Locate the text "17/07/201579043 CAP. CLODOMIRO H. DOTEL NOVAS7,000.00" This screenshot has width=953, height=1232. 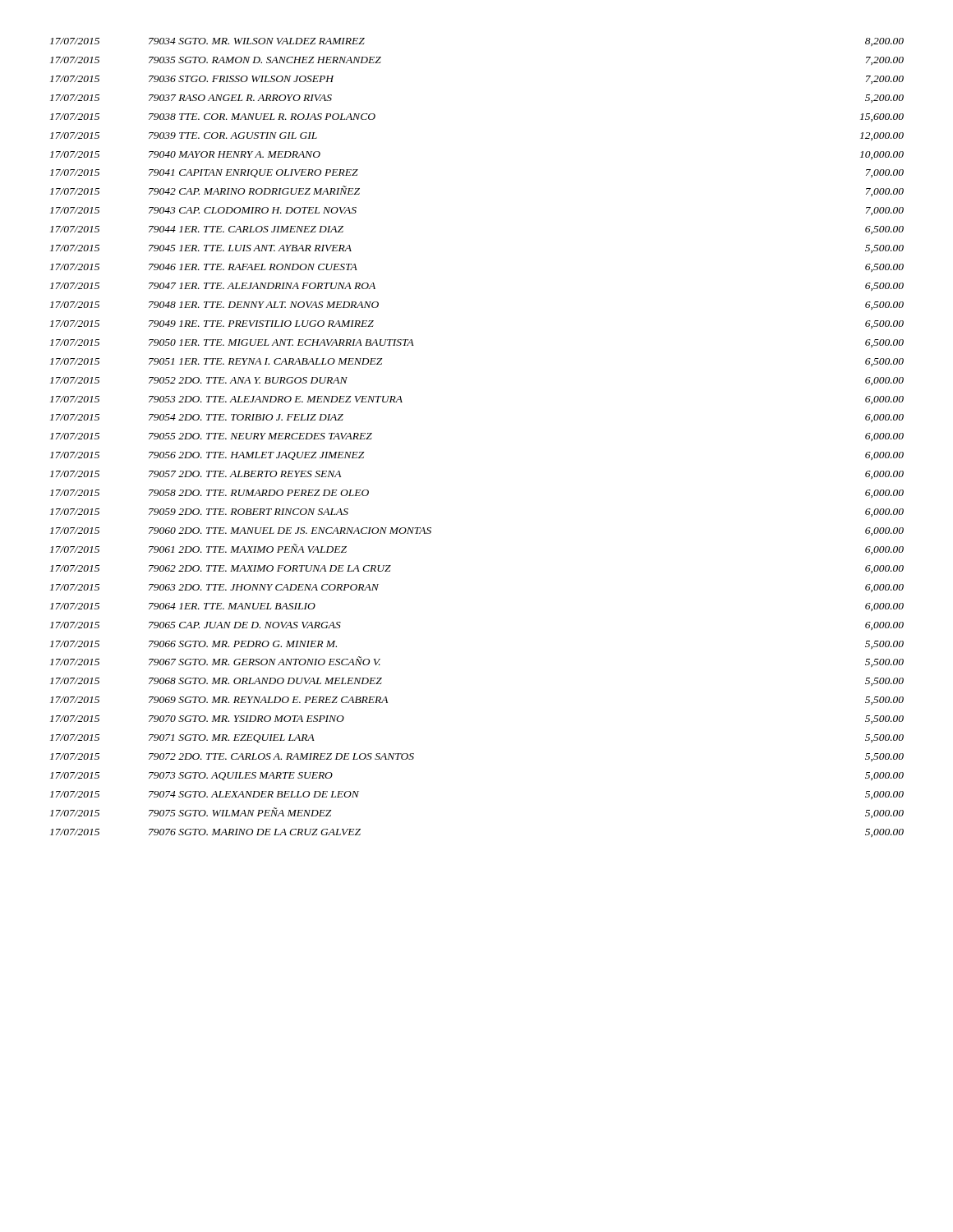click(80, 211)
